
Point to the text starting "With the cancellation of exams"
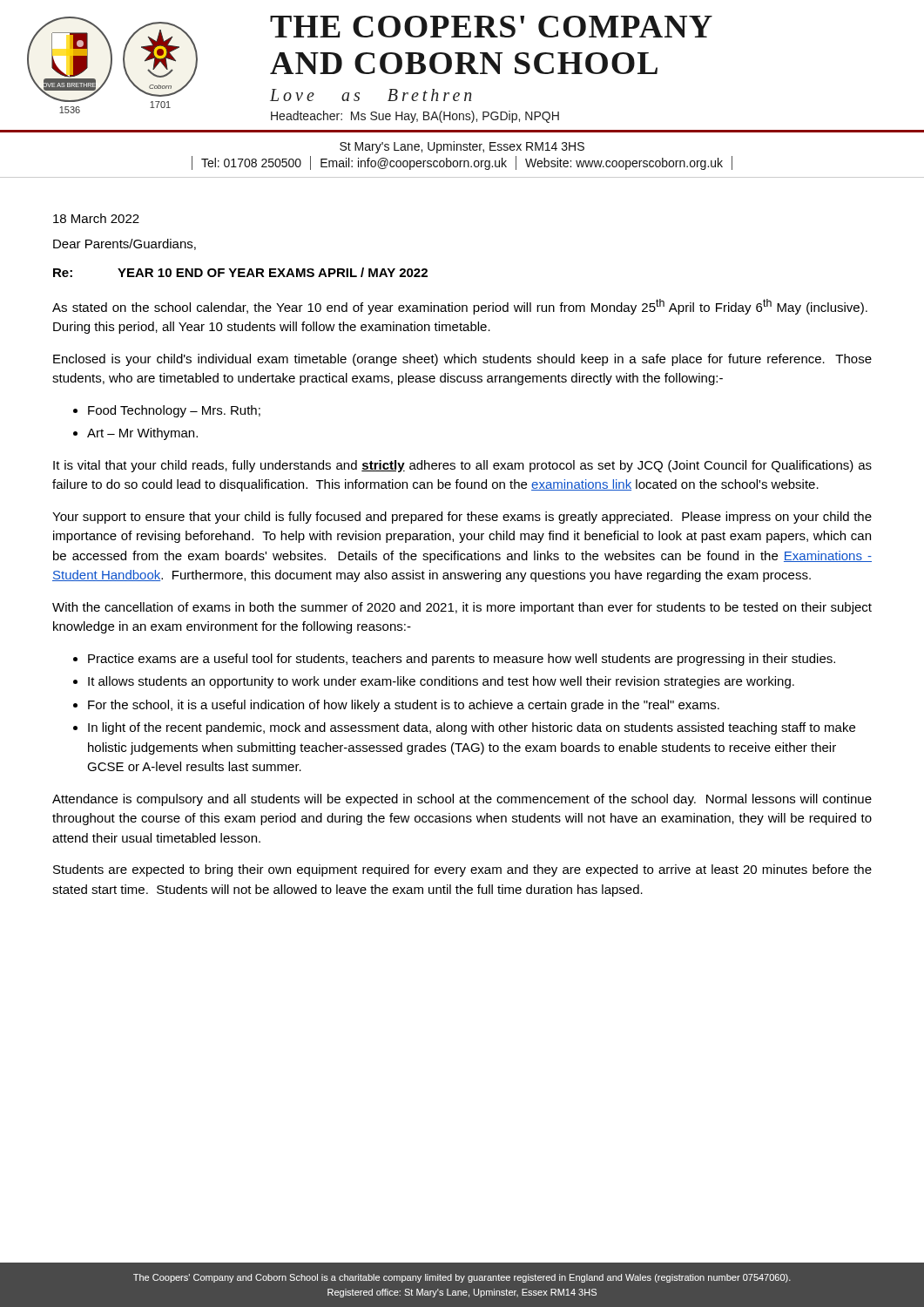(462, 616)
